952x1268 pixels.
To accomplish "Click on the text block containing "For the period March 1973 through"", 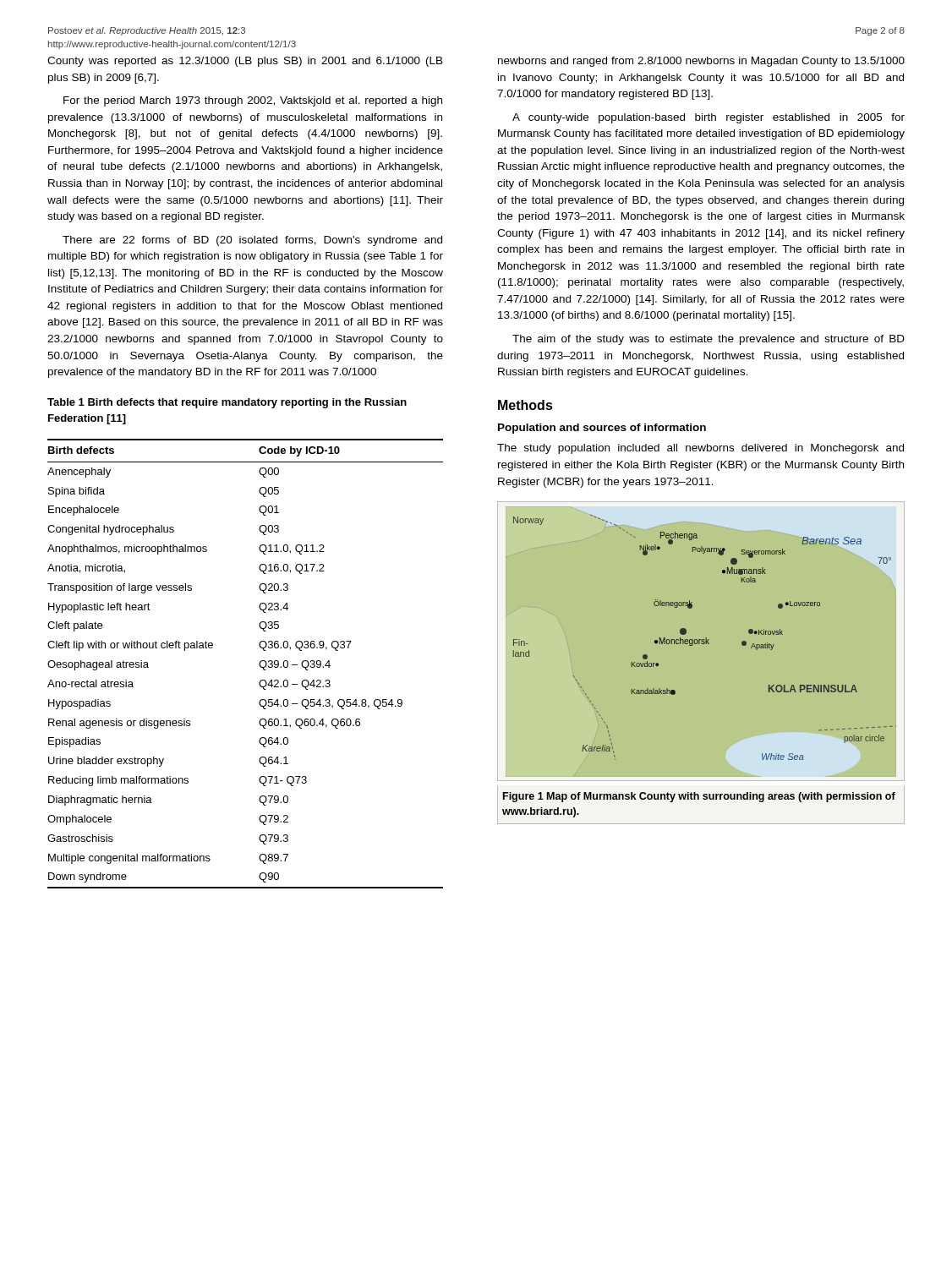I will click(x=245, y=158).
